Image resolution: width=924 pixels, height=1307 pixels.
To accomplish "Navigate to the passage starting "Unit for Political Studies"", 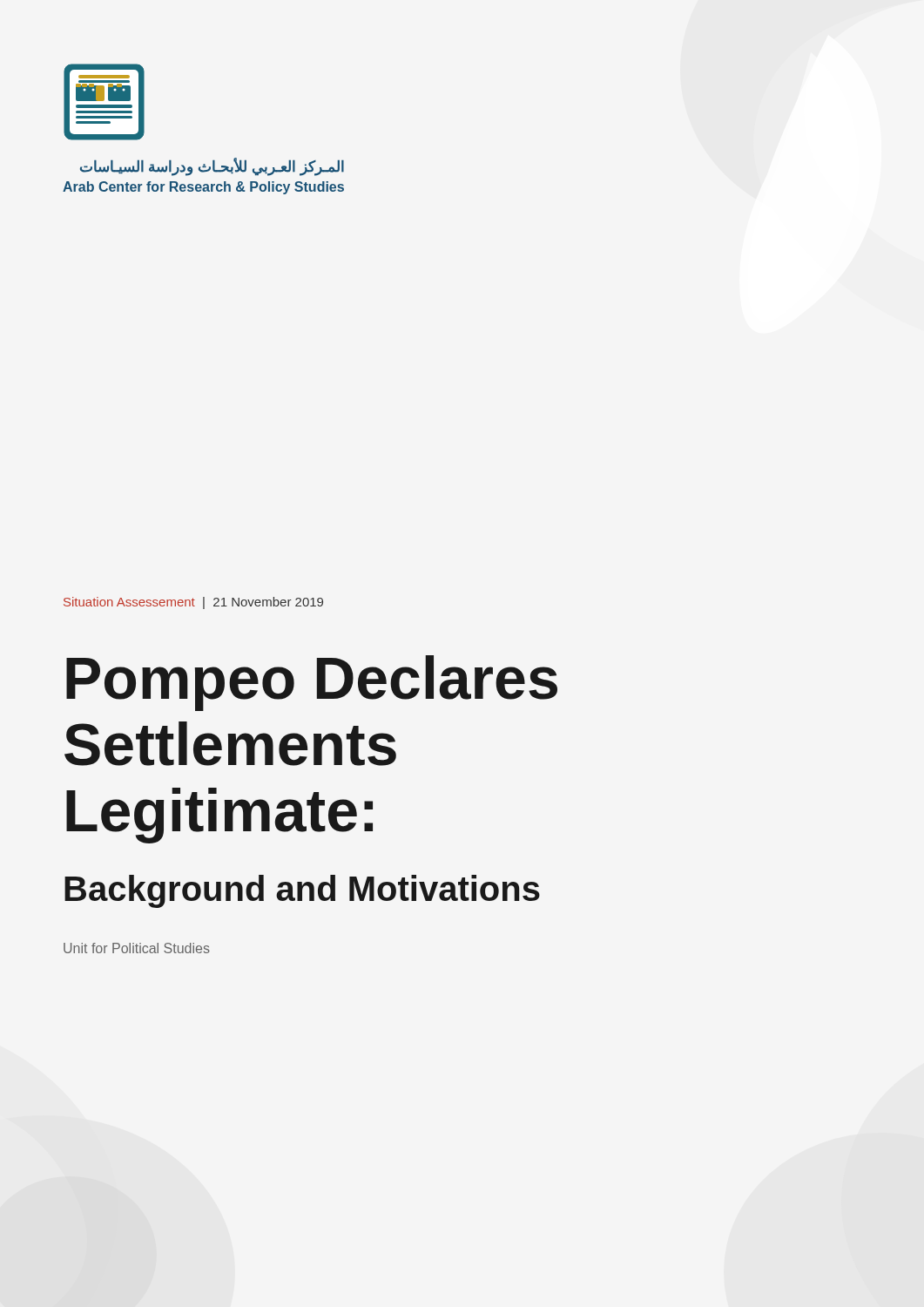I will tap(136, 948).
